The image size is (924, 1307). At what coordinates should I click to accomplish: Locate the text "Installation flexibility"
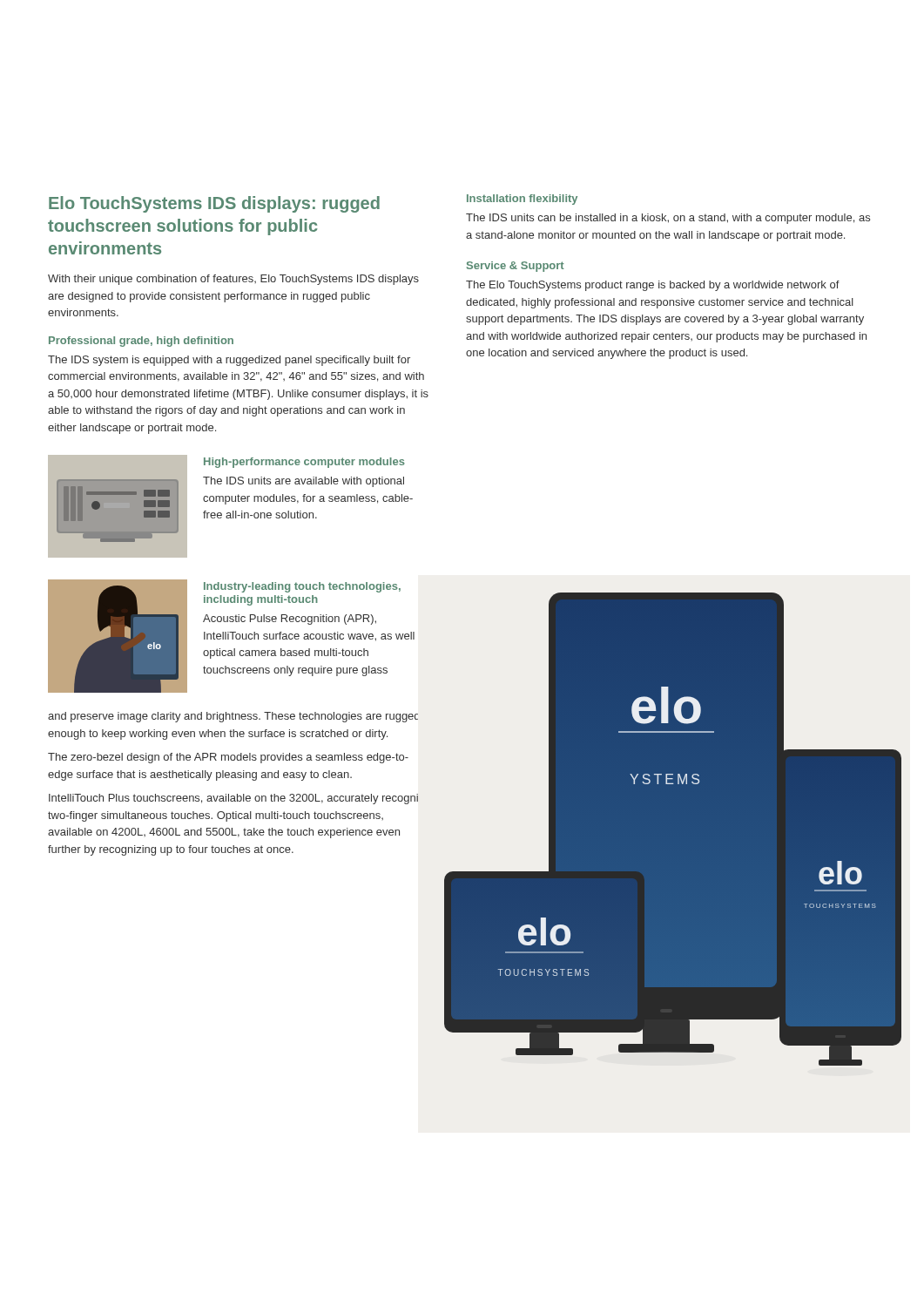[522, 198]
